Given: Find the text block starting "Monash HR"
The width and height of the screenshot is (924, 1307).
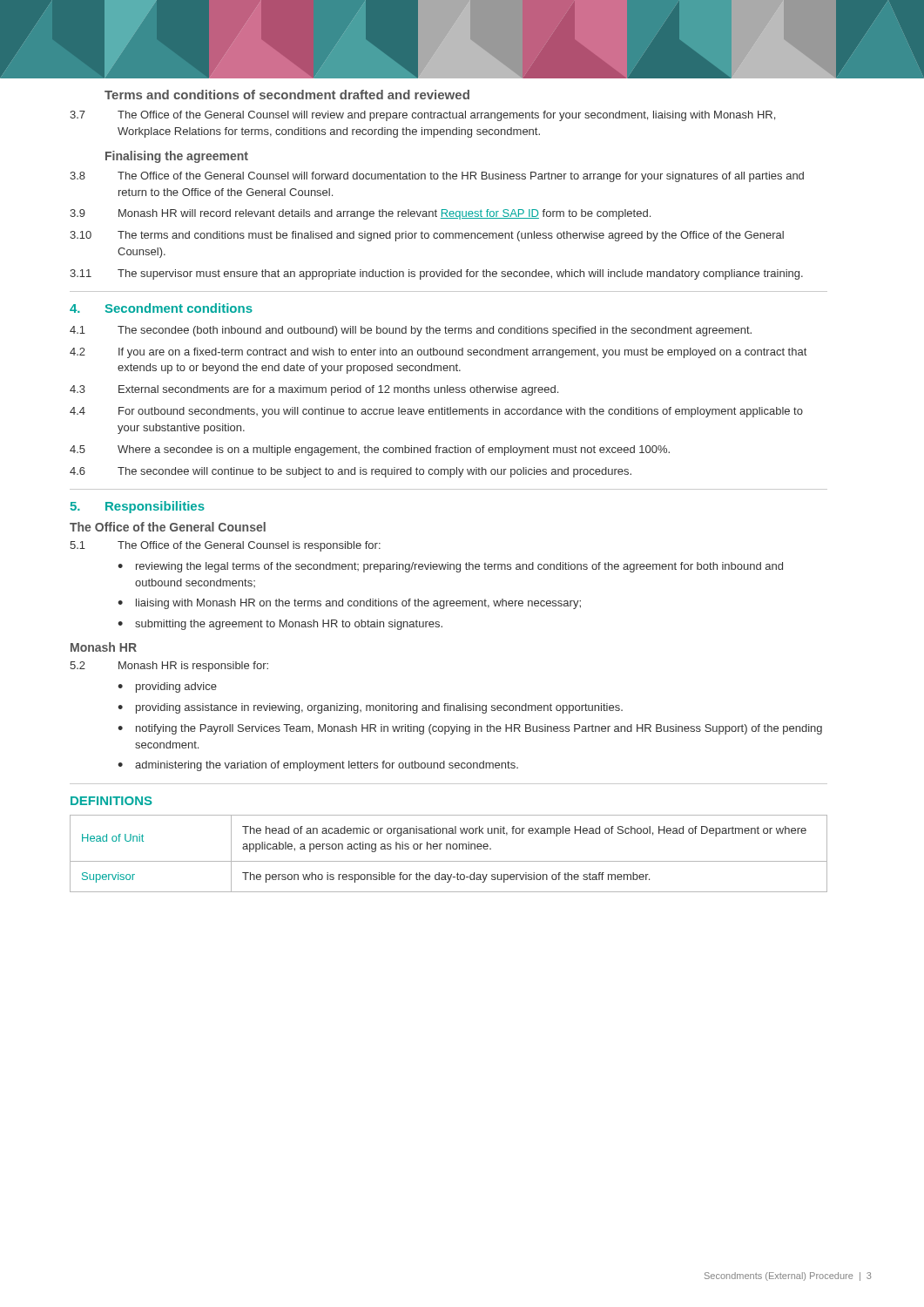Looking at the screenshot, I should tap(103, 647).
